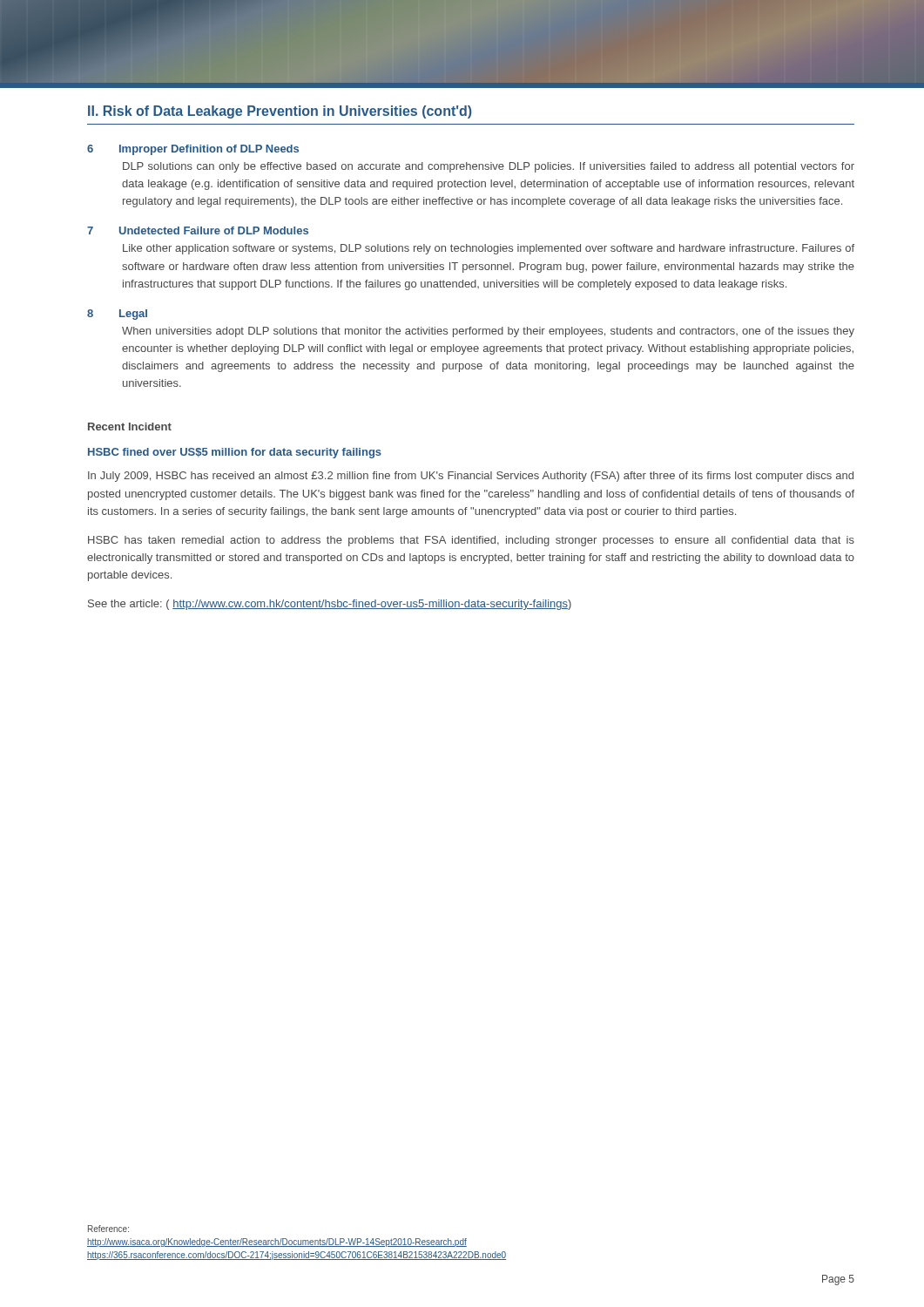Click on the section header that says "Recent Incident"
924x1307 pixels.
[129, 427]
